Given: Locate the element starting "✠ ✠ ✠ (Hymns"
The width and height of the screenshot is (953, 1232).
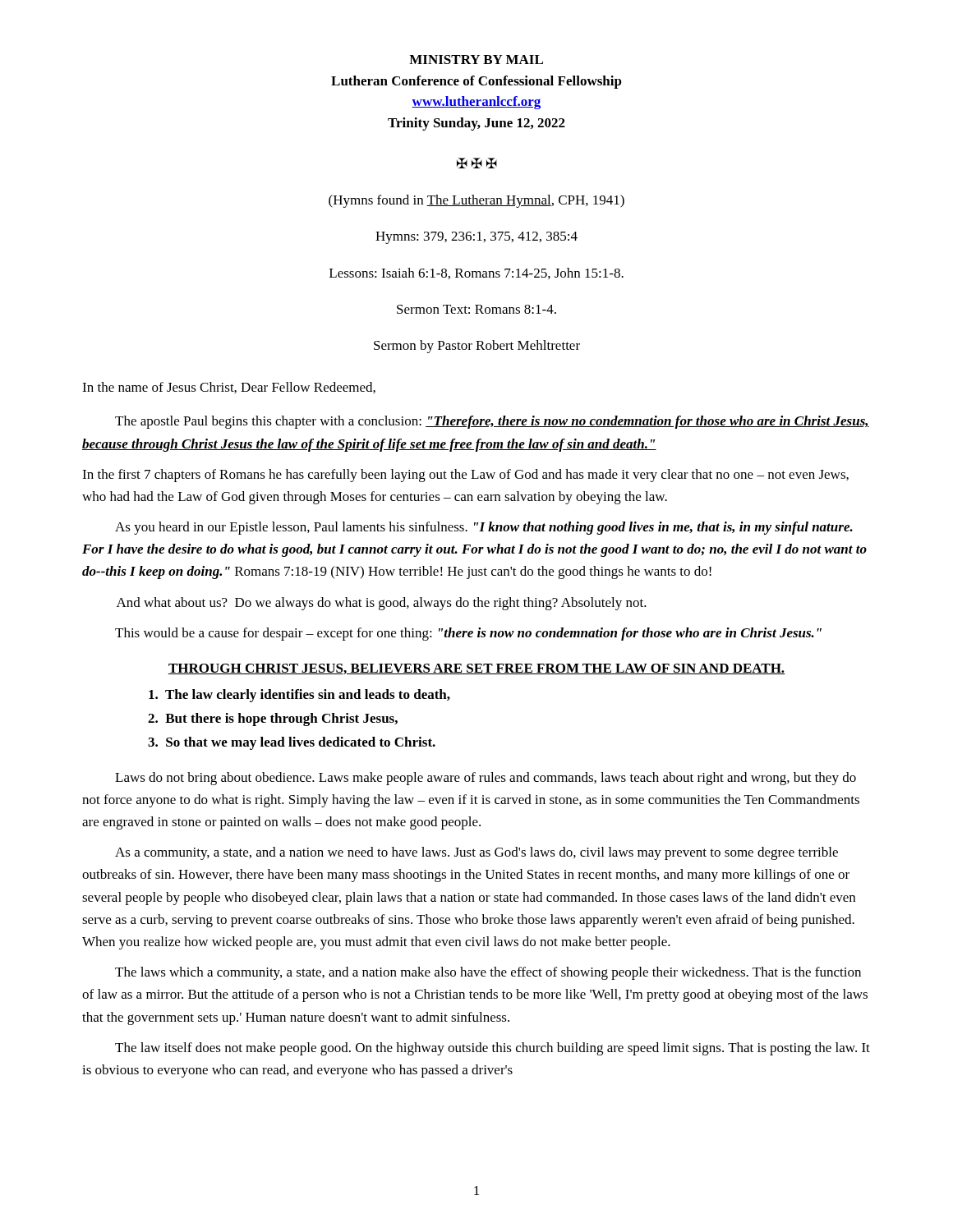Looking at the screenshot, I should 477,163.
